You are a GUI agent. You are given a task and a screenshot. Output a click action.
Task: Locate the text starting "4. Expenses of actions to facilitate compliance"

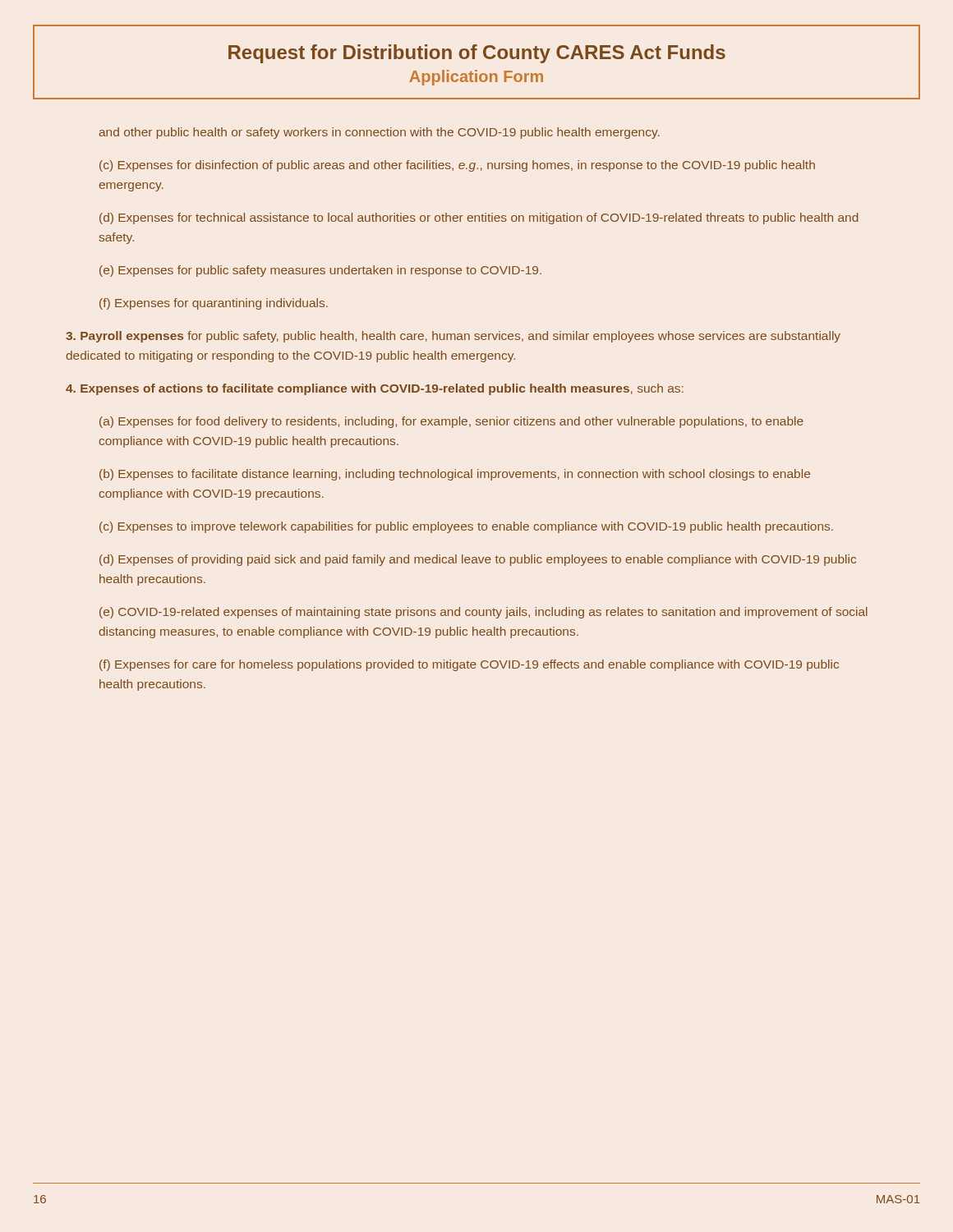pos(375,388)
